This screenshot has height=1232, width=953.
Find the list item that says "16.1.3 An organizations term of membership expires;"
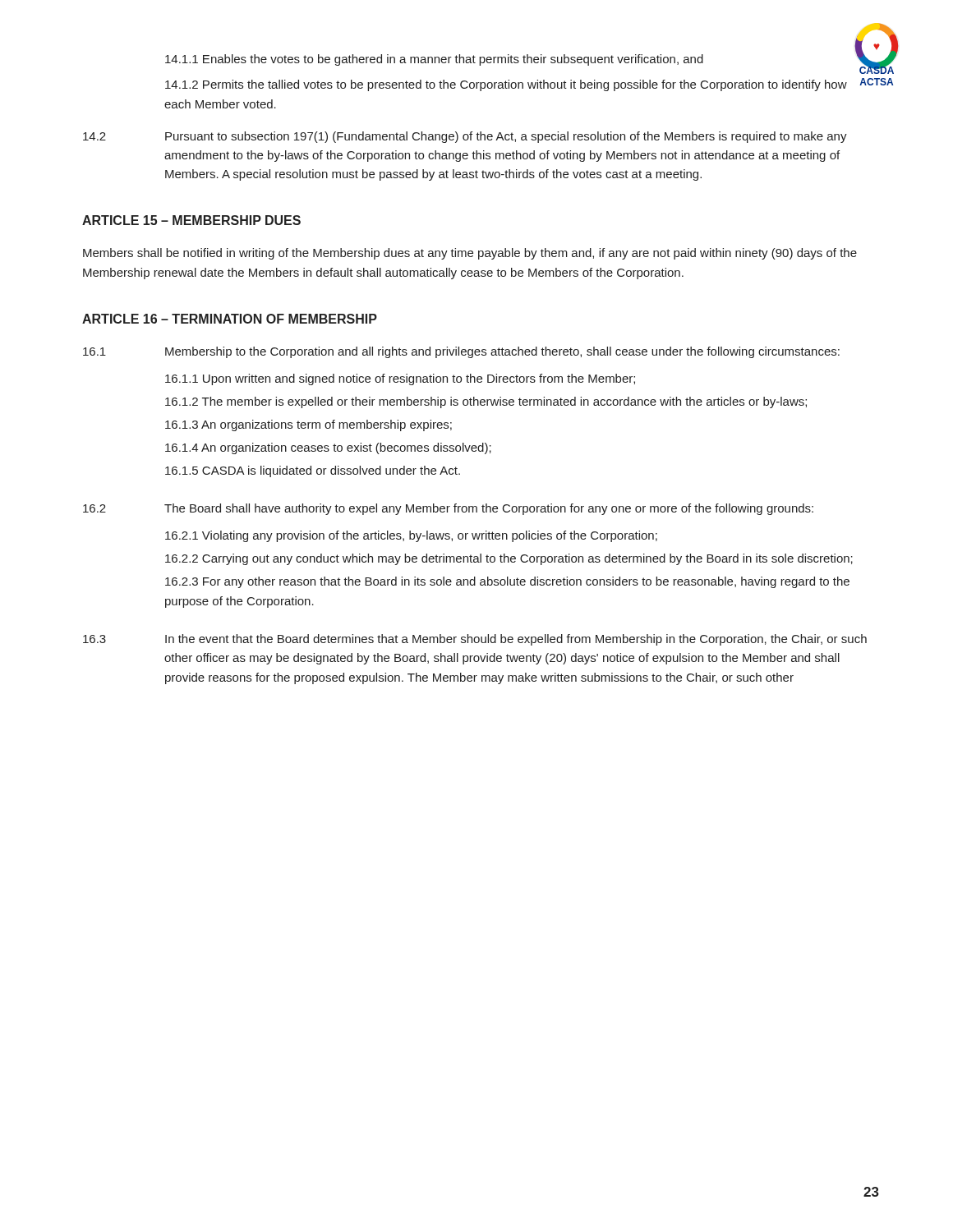tap(308, 425)
